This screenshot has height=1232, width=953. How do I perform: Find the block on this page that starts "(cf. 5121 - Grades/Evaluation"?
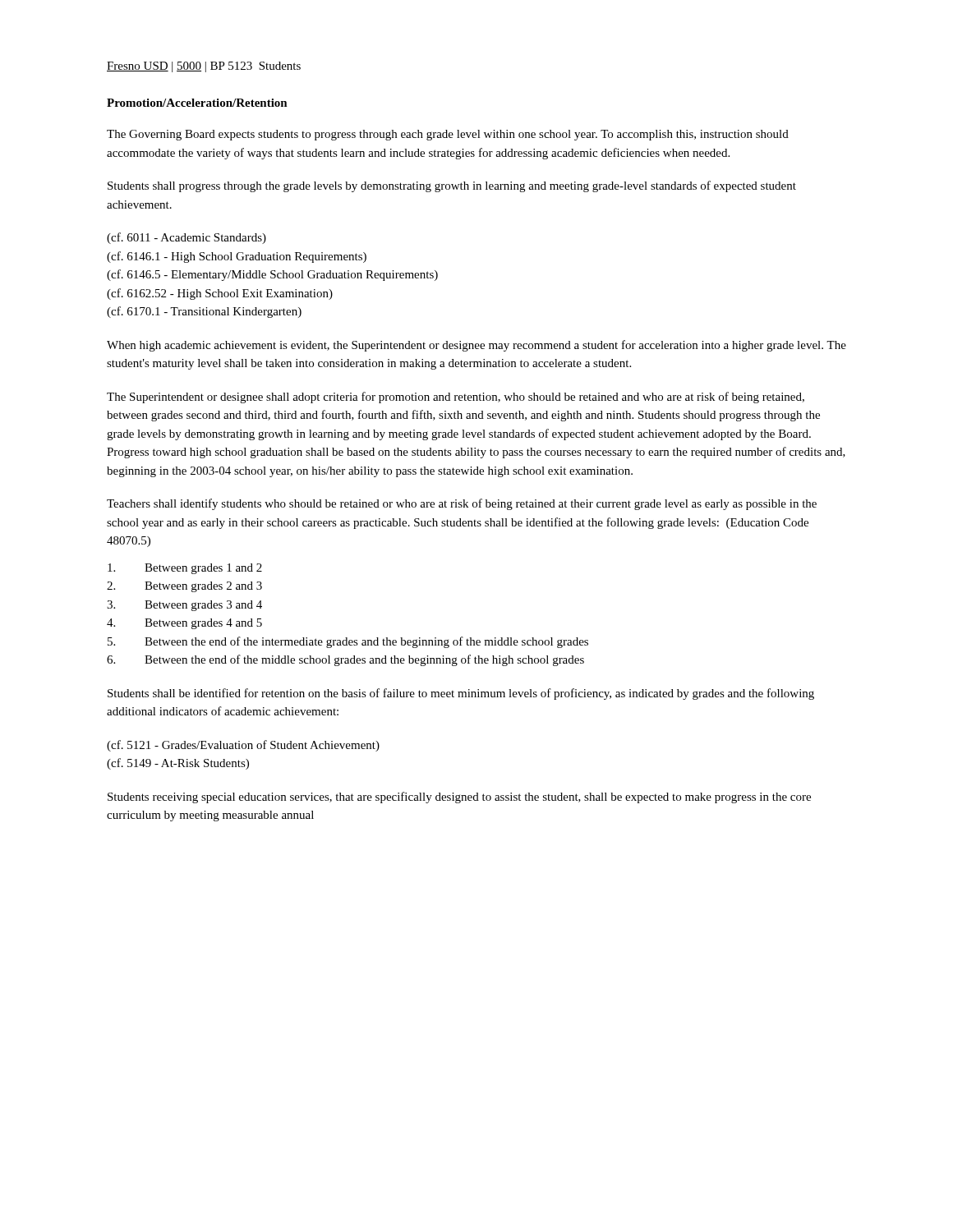pyautogui.click(x=243, y=745)
